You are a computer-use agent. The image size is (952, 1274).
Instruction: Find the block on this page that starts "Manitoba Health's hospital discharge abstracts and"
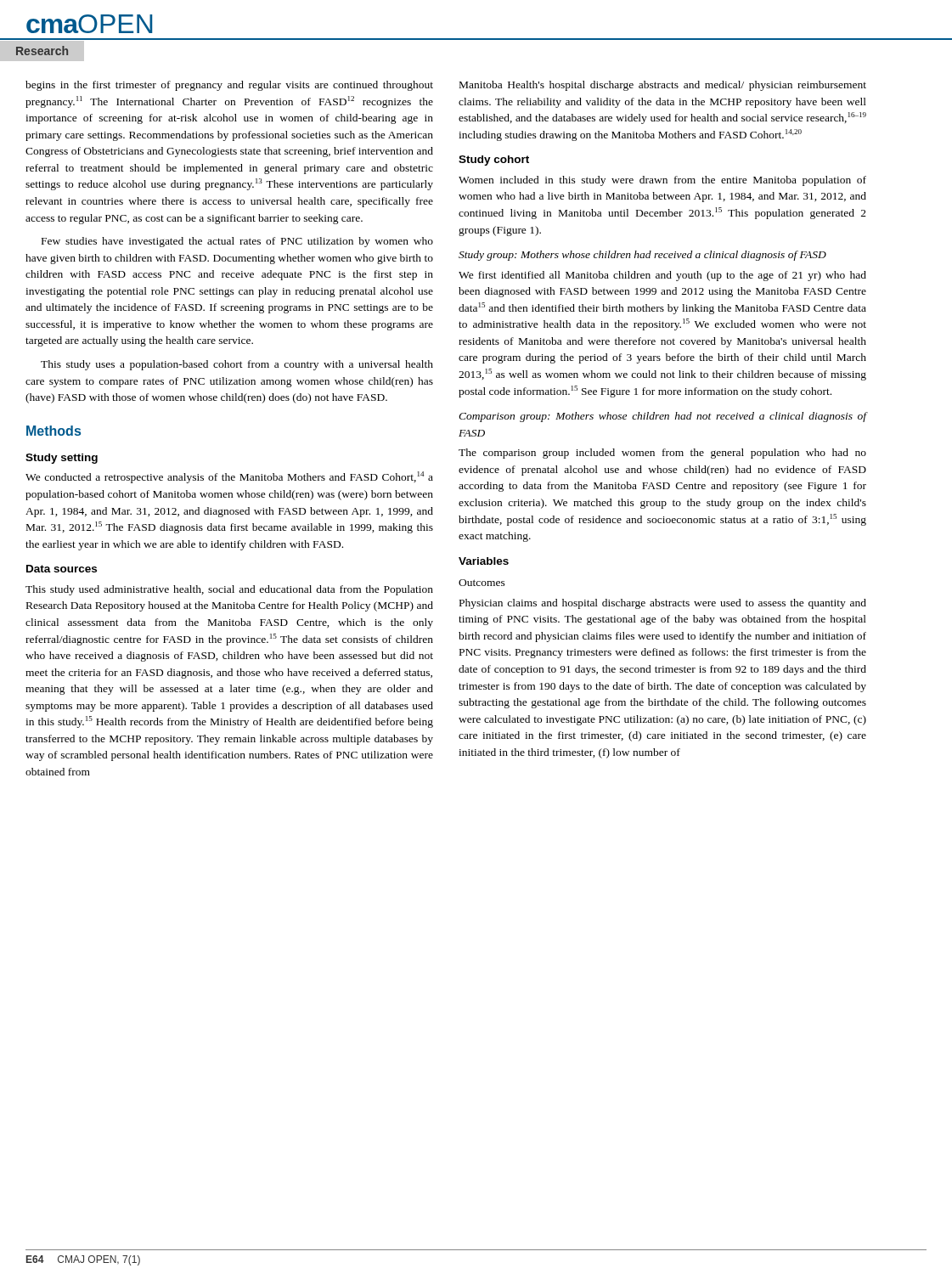(x=662, y=110)
